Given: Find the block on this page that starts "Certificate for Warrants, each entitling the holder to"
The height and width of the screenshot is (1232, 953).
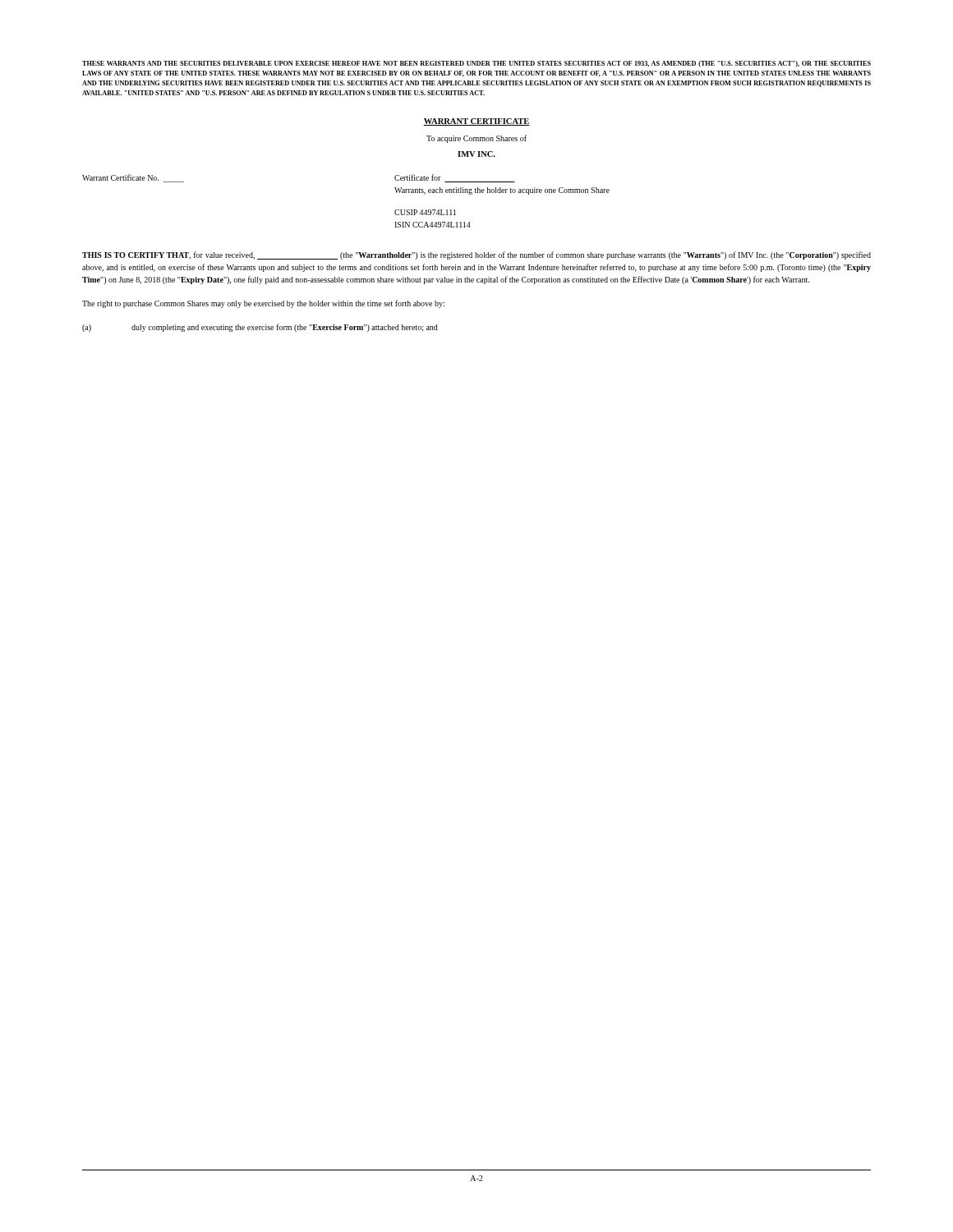Looking at the screenshot, I should click(x=455, y=178).
